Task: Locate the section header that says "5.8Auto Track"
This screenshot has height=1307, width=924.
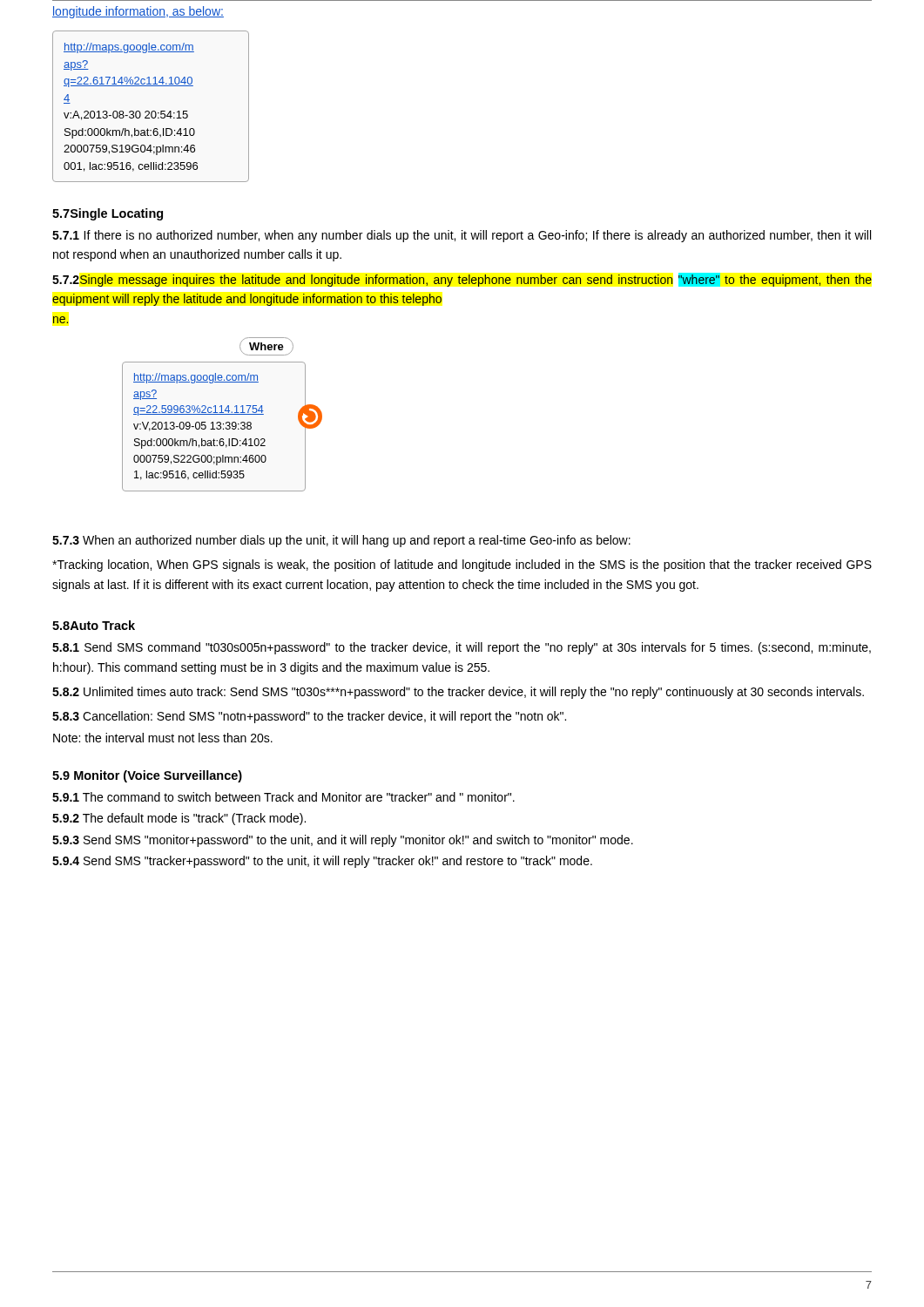Action: (x=94, y=626)
